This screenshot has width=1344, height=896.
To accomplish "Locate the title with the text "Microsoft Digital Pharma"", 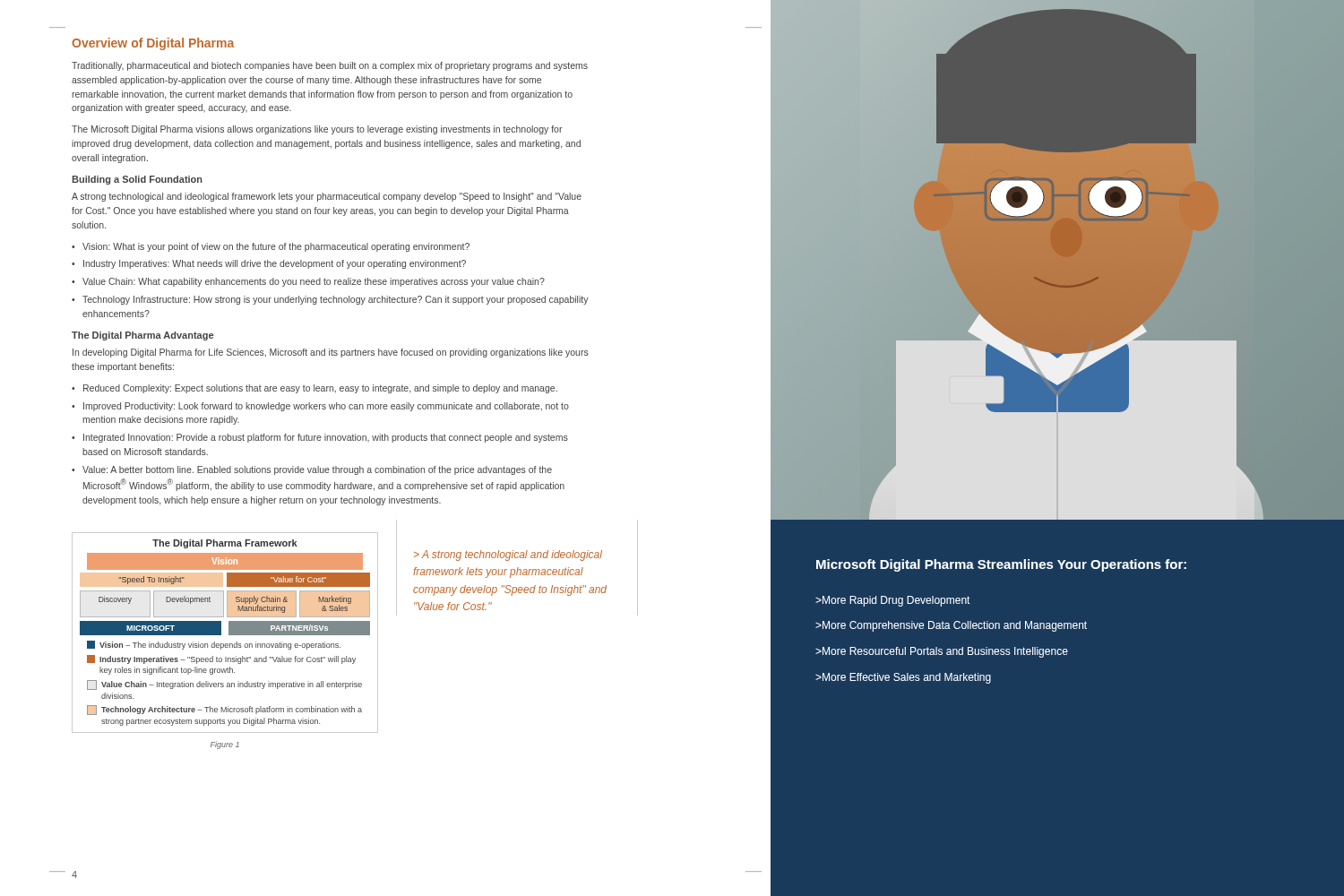I will click(x=1001, y=564).
